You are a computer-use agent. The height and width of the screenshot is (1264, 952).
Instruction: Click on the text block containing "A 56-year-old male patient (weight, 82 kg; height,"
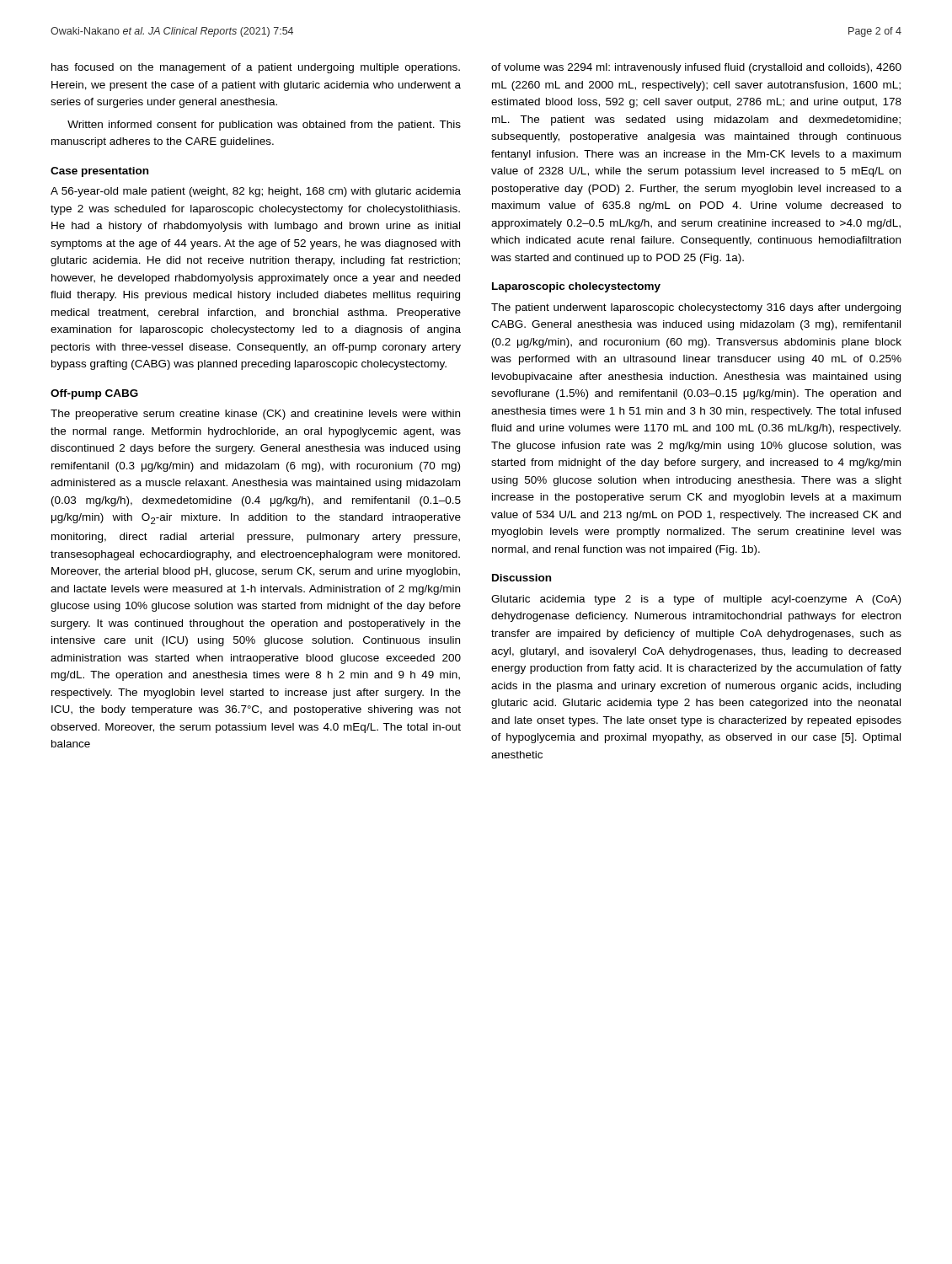click(x=256, y=277)
